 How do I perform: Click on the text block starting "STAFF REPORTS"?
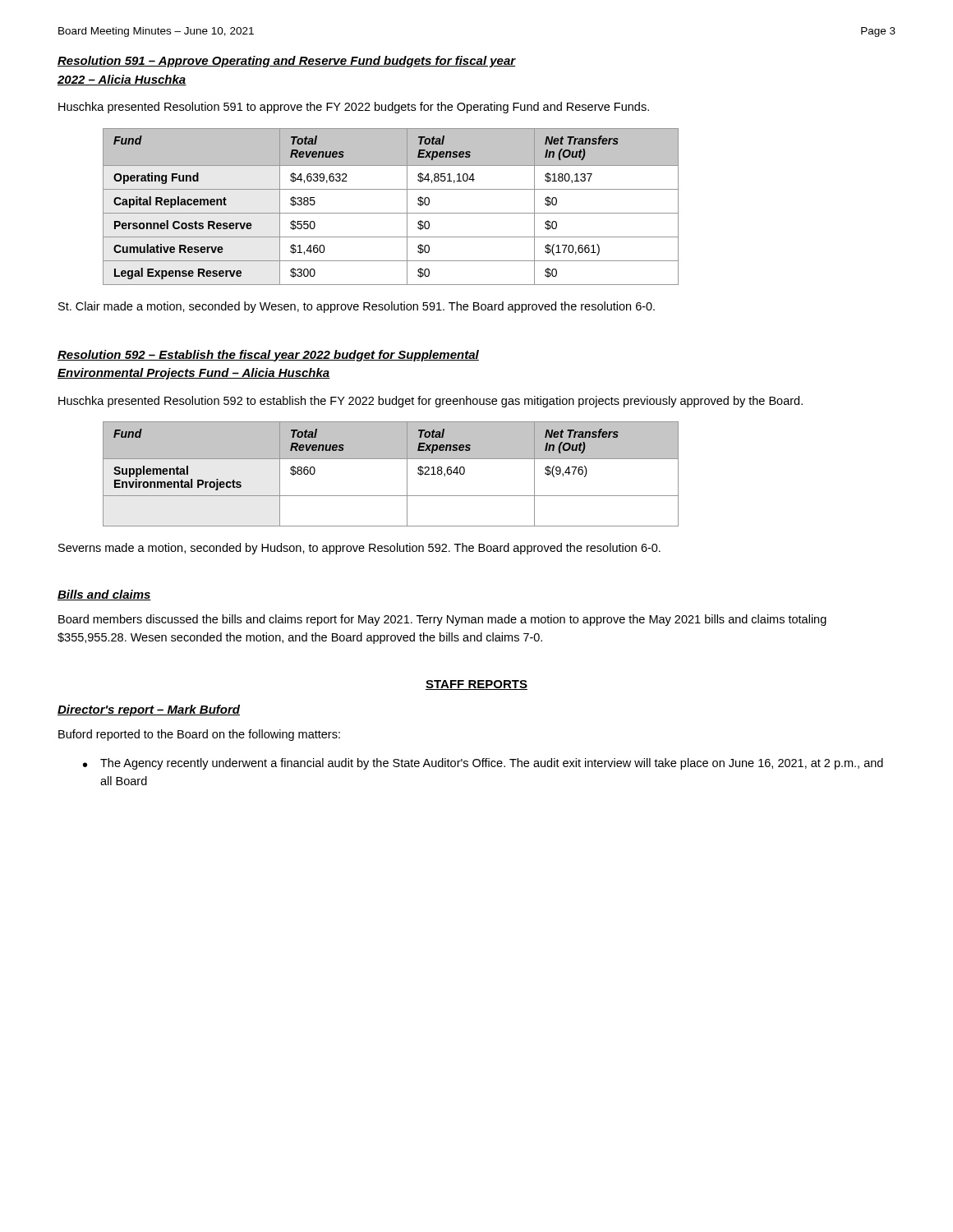[476, 683]
